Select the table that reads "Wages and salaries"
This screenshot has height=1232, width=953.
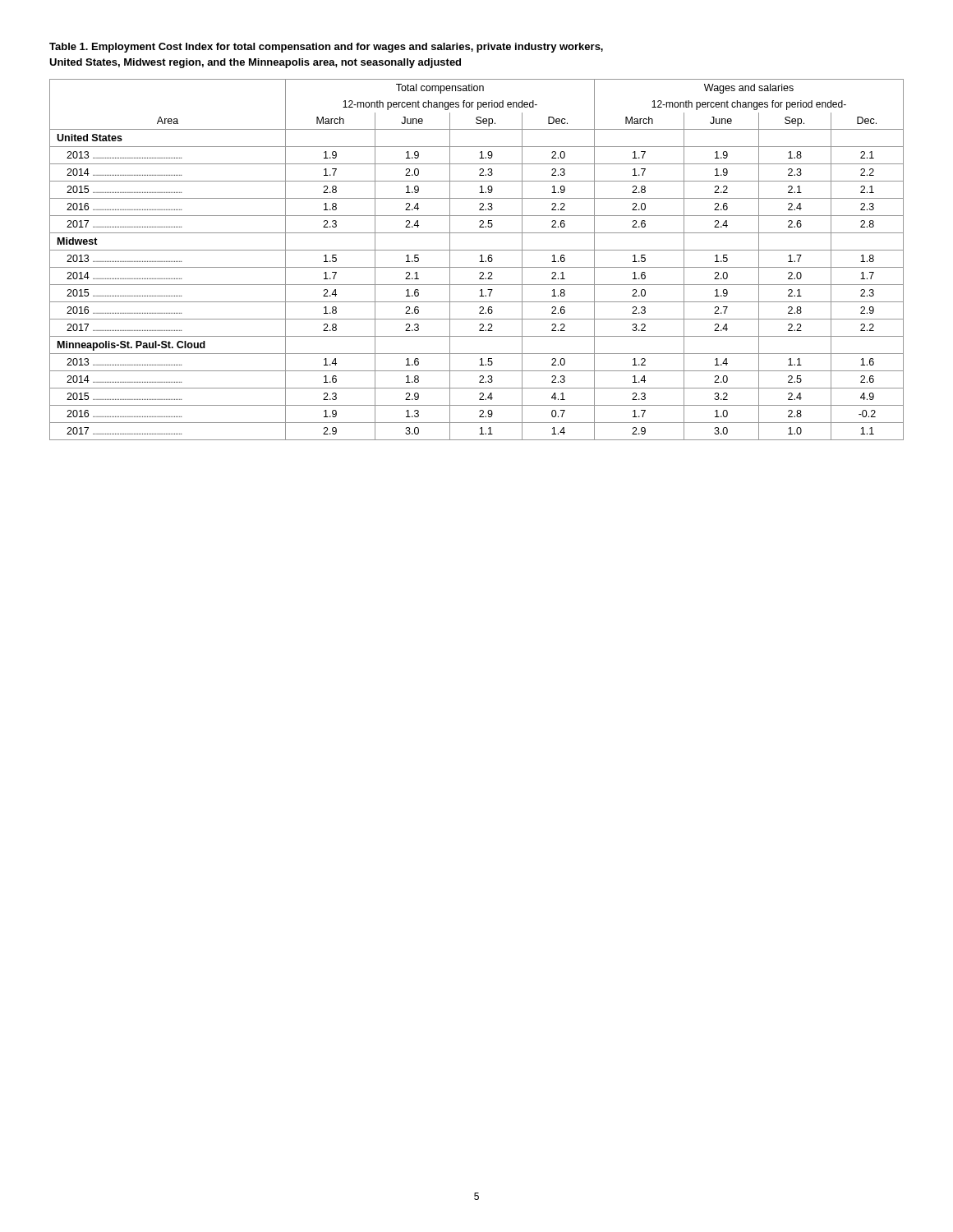(x=476, y=259)
